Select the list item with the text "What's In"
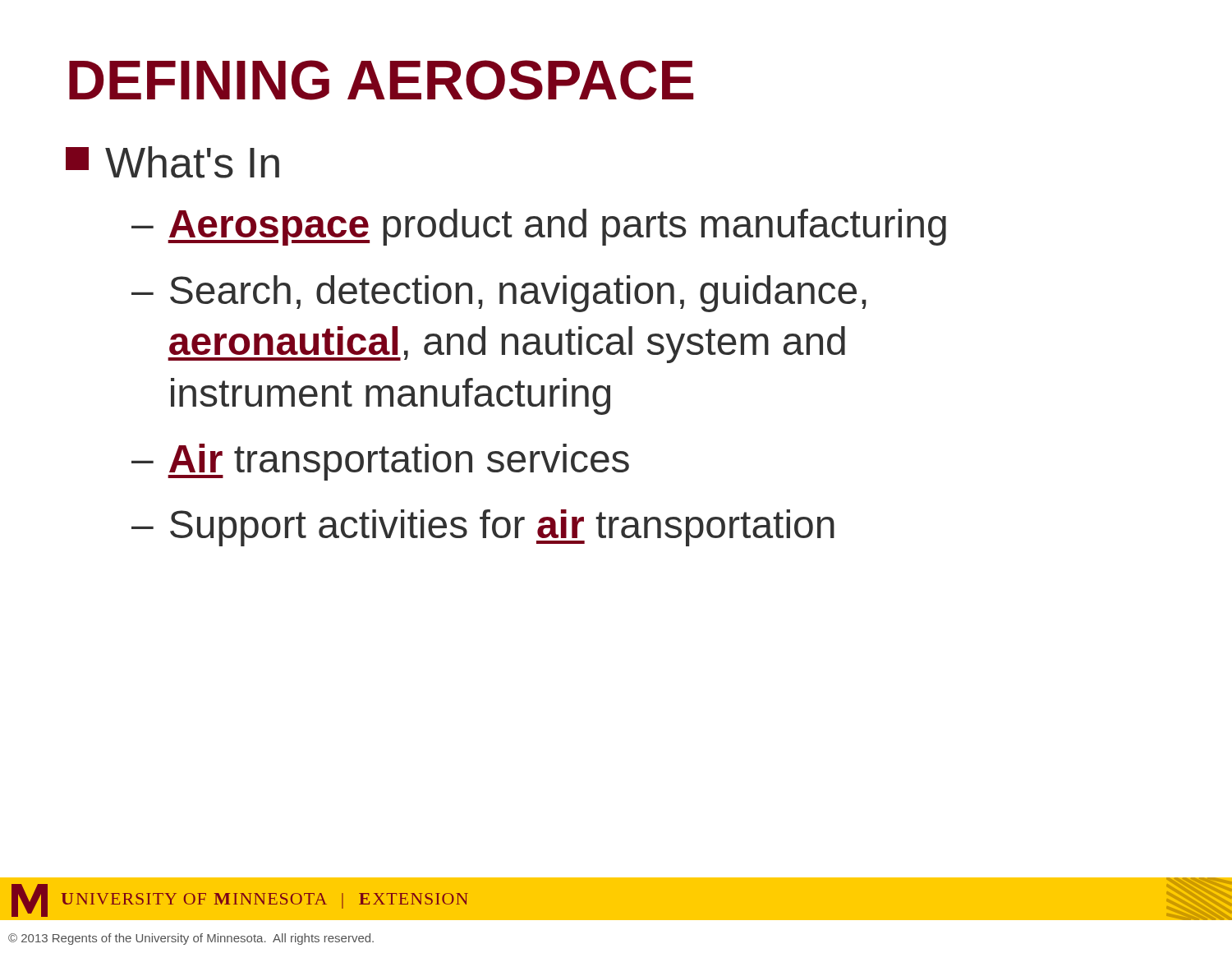Viewport: 1232px width, 953px height. point(174,163)
